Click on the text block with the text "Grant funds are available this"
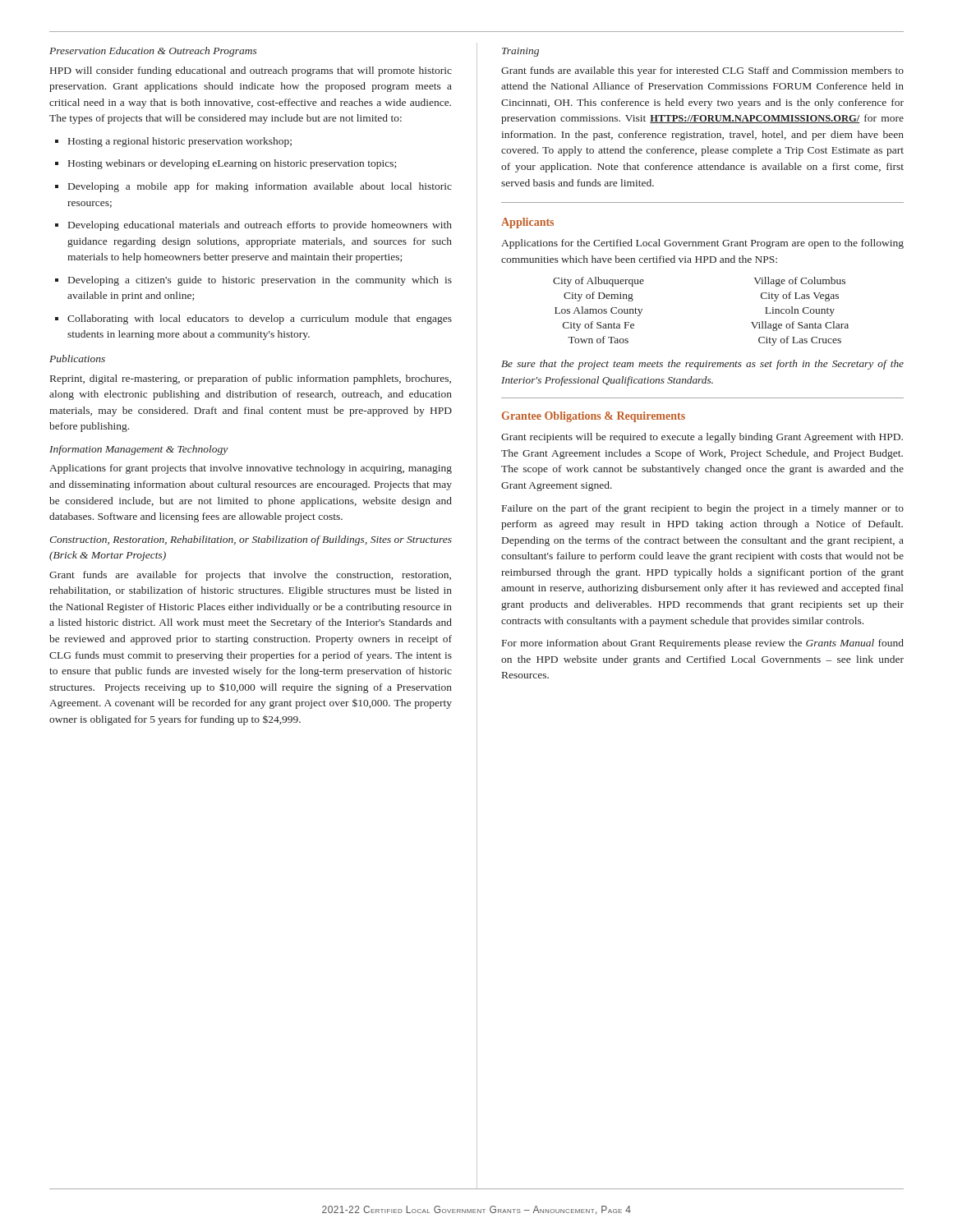953x1232 pixels. [702, 126]
